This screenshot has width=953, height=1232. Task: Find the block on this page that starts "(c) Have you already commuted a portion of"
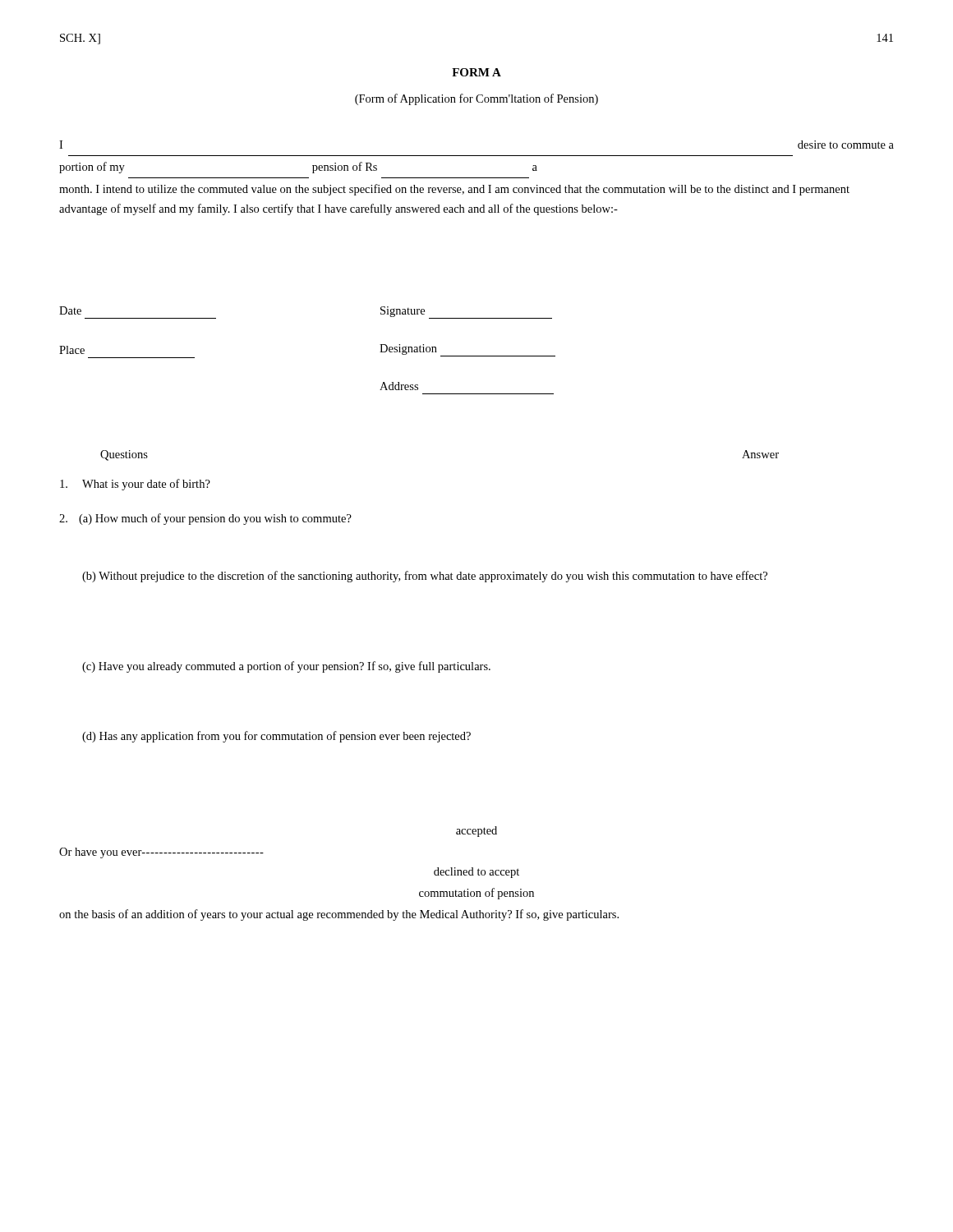pyautogui.click(x=488, y=666)
